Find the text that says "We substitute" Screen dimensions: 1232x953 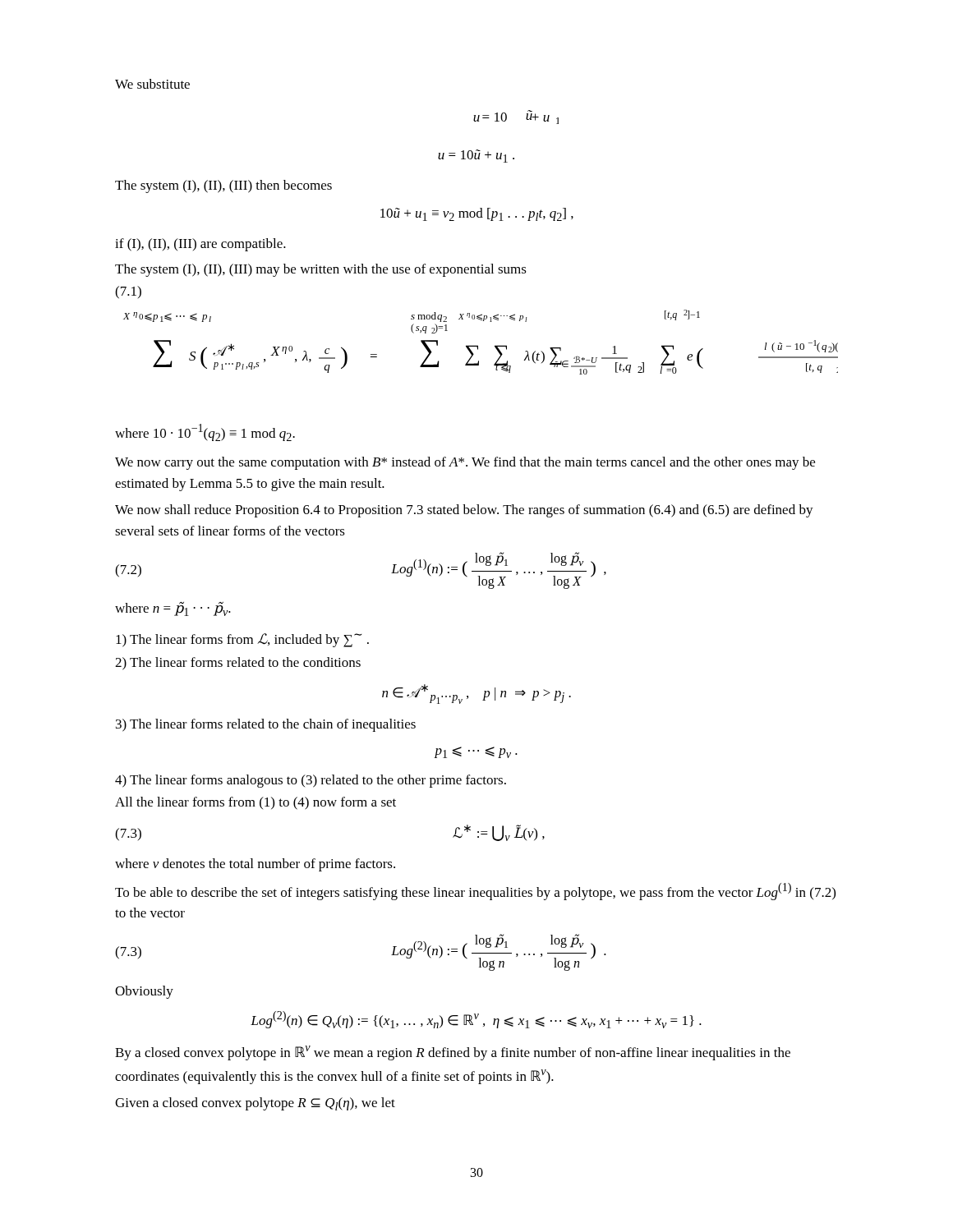point(153,84)
